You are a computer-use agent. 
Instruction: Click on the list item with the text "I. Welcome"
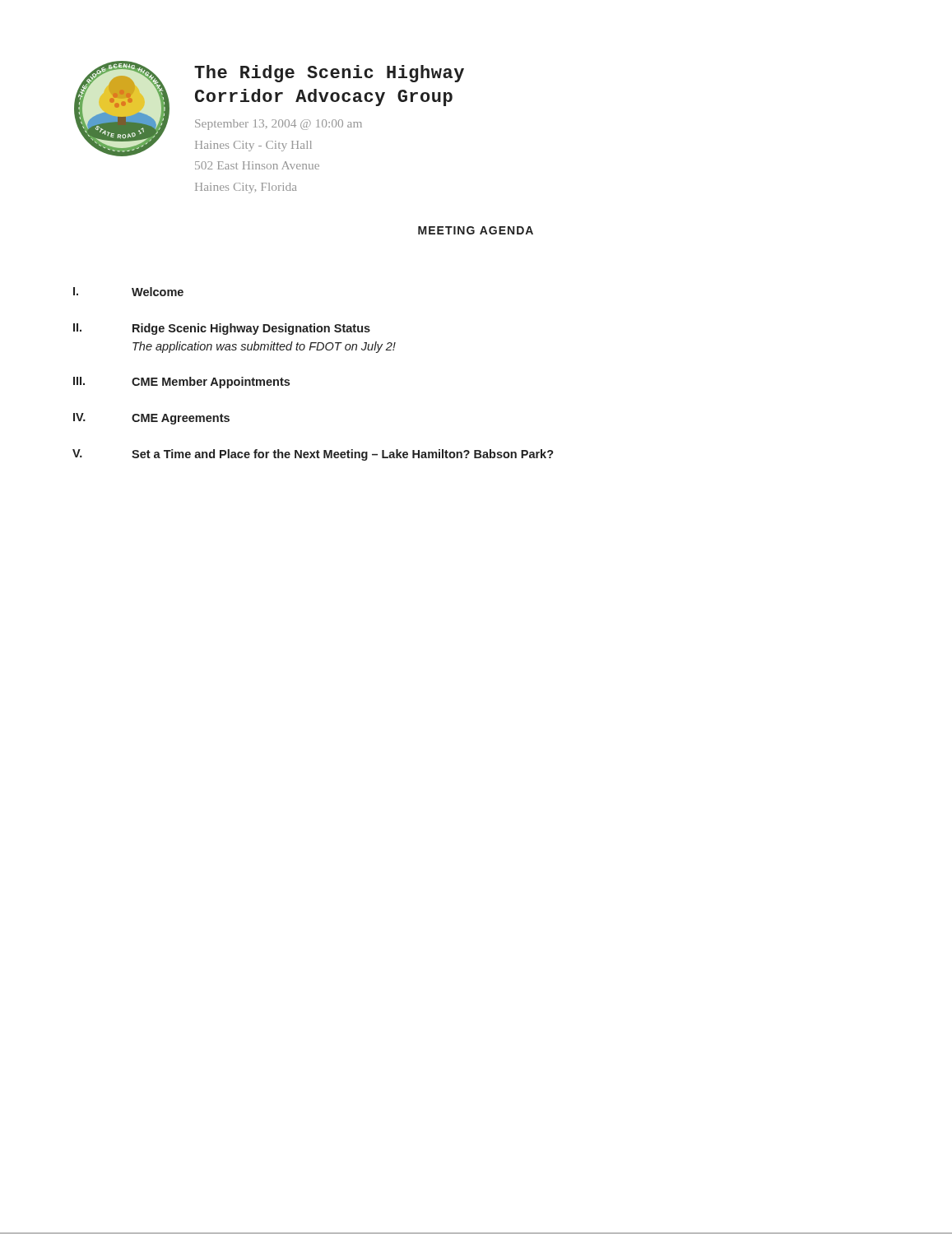[128, 293]
